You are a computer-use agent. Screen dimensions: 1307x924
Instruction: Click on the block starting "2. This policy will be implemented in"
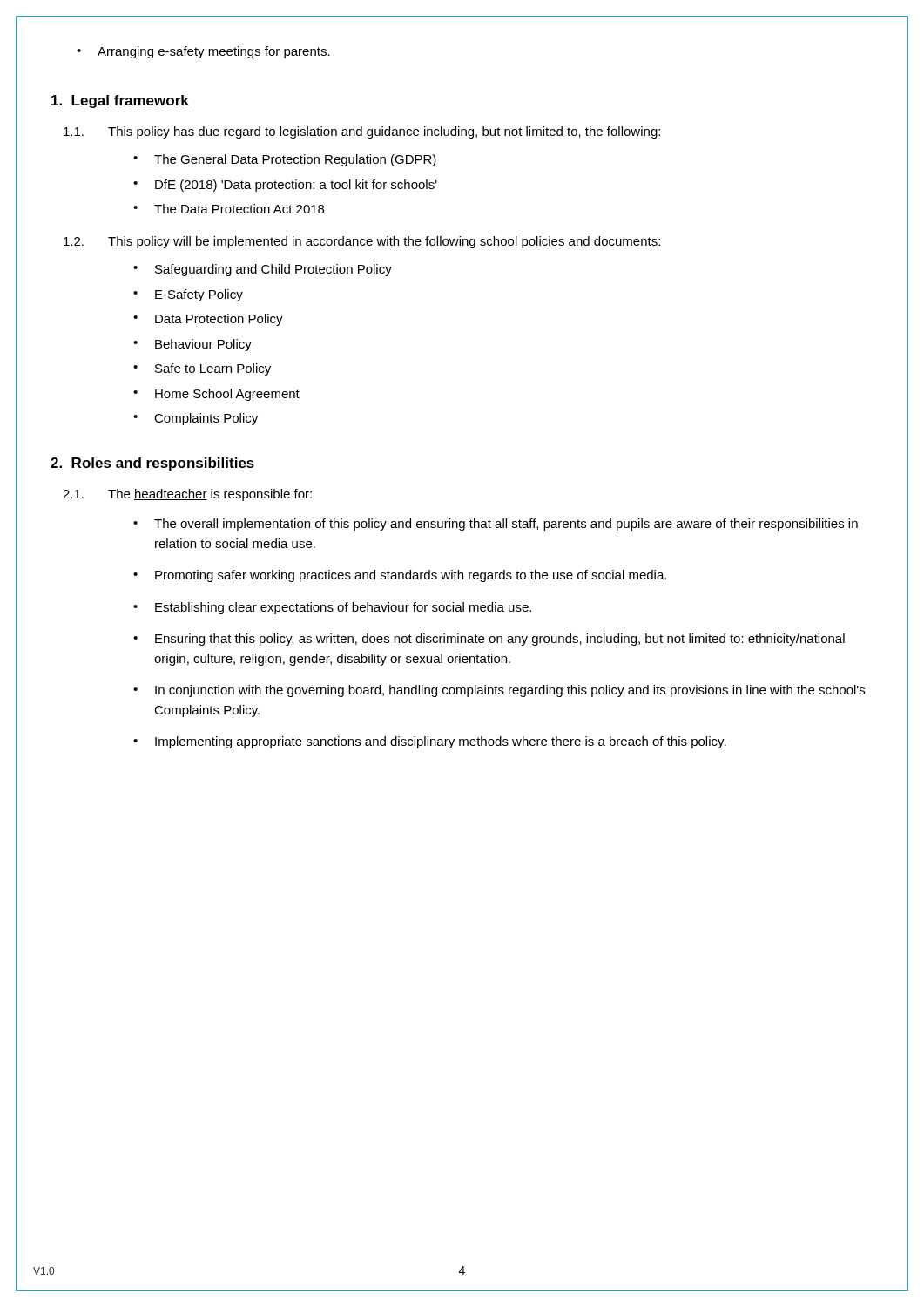(x=468, y=241)
